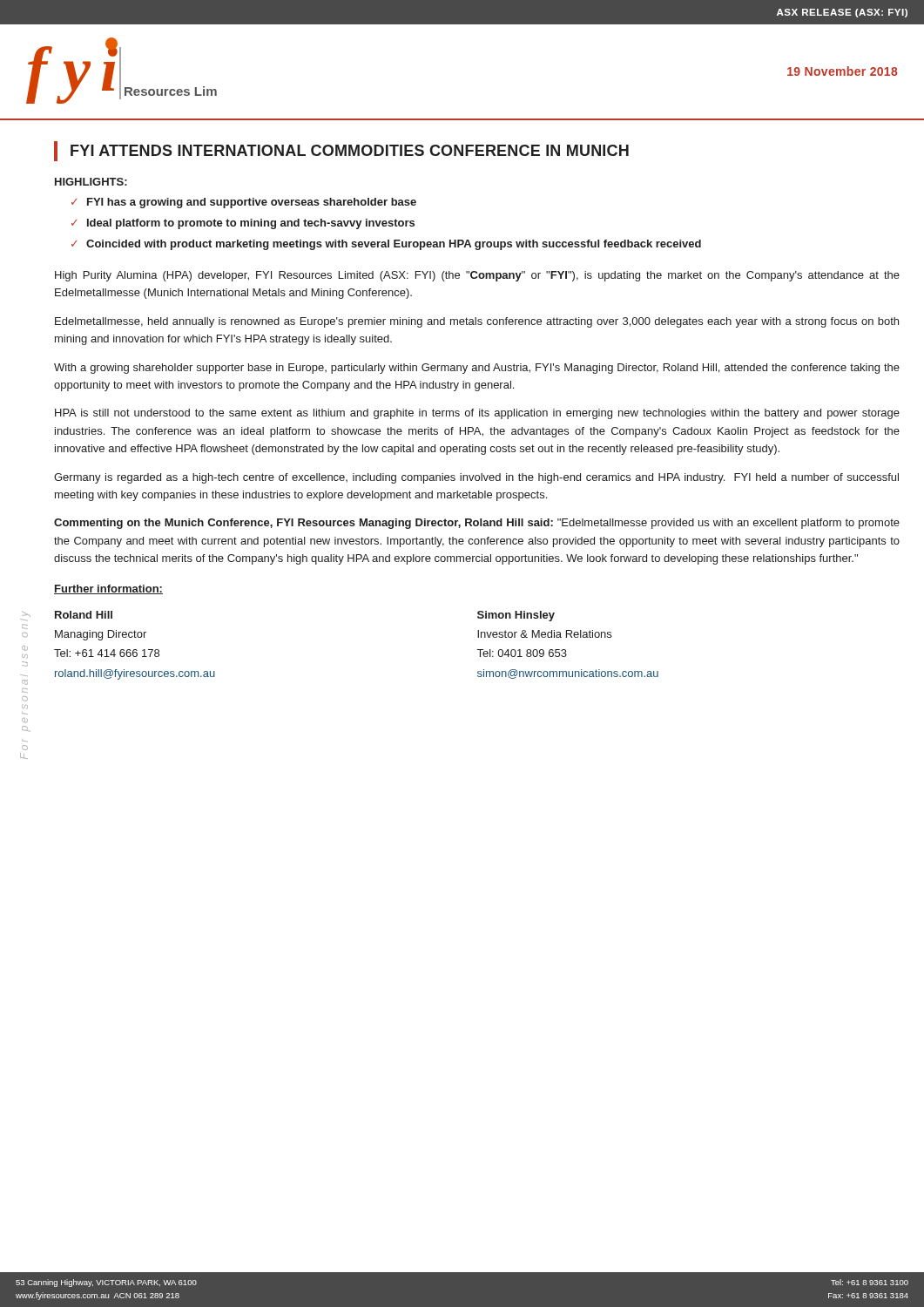
Task: Point to the text starting "With a growing shareholder supporter"
Action: [477, 376]
